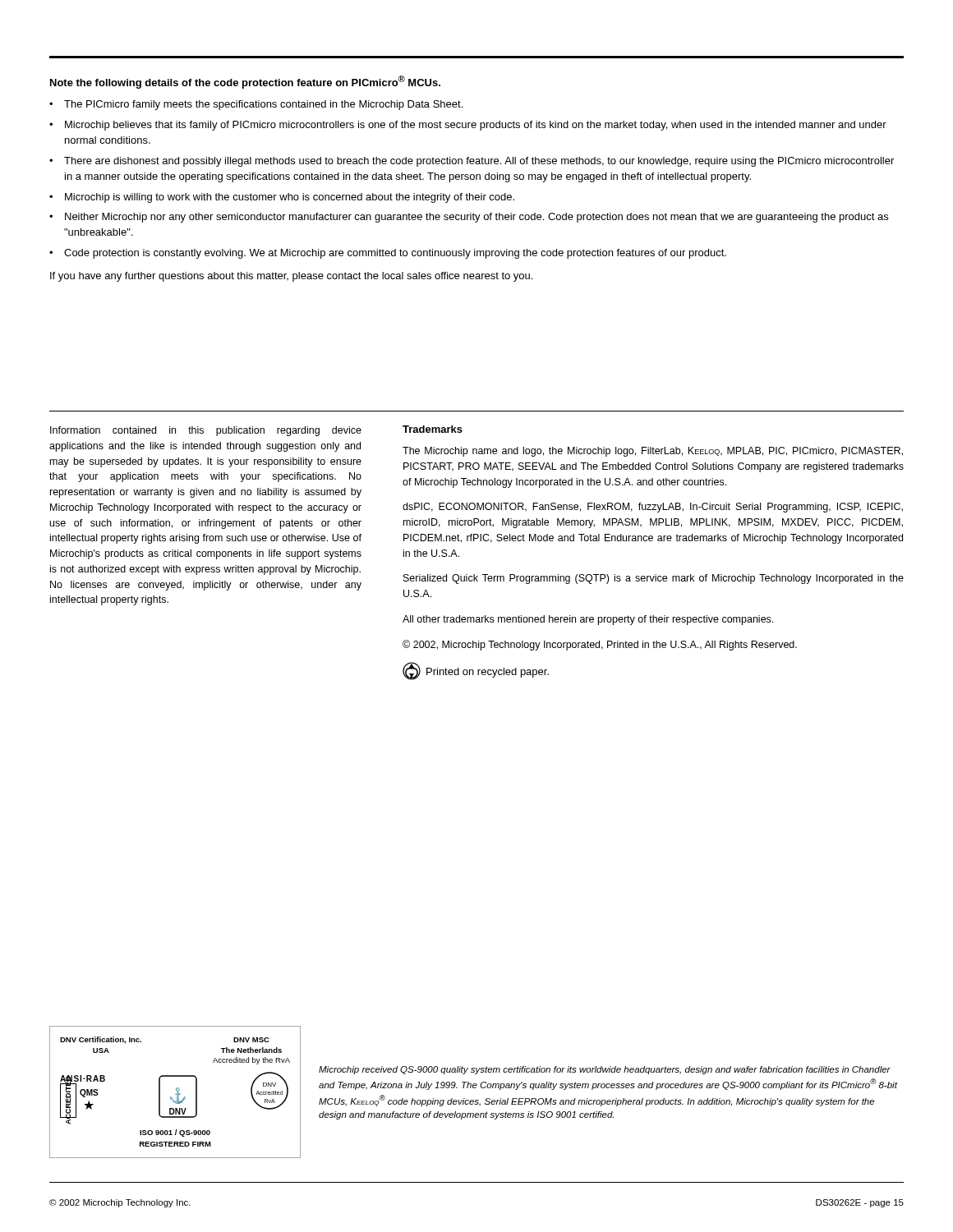Find the text starting "If you have any further questions about"

pyautogui.click(x=291, y=275)
